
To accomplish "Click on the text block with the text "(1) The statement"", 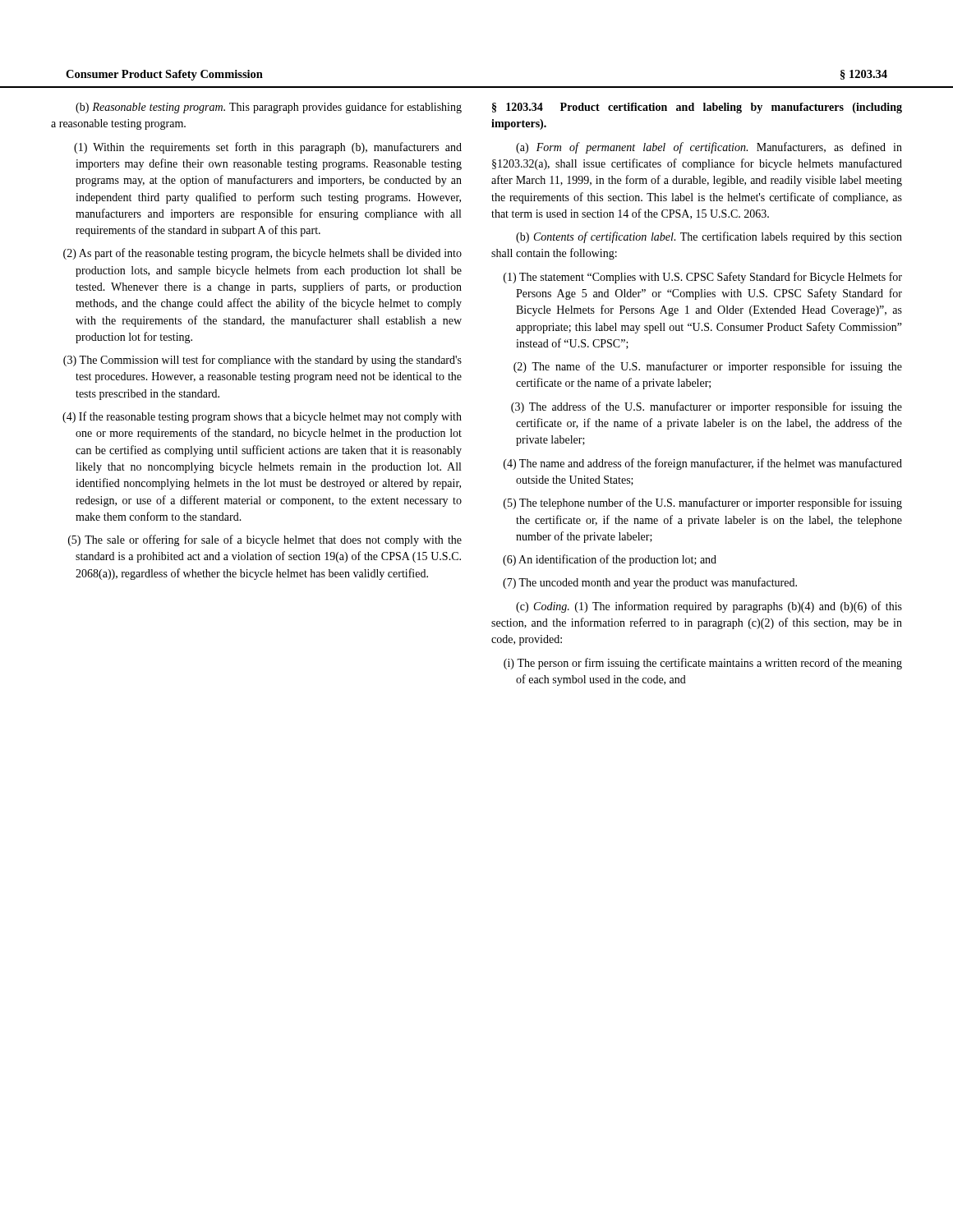I will pos(697,311).
